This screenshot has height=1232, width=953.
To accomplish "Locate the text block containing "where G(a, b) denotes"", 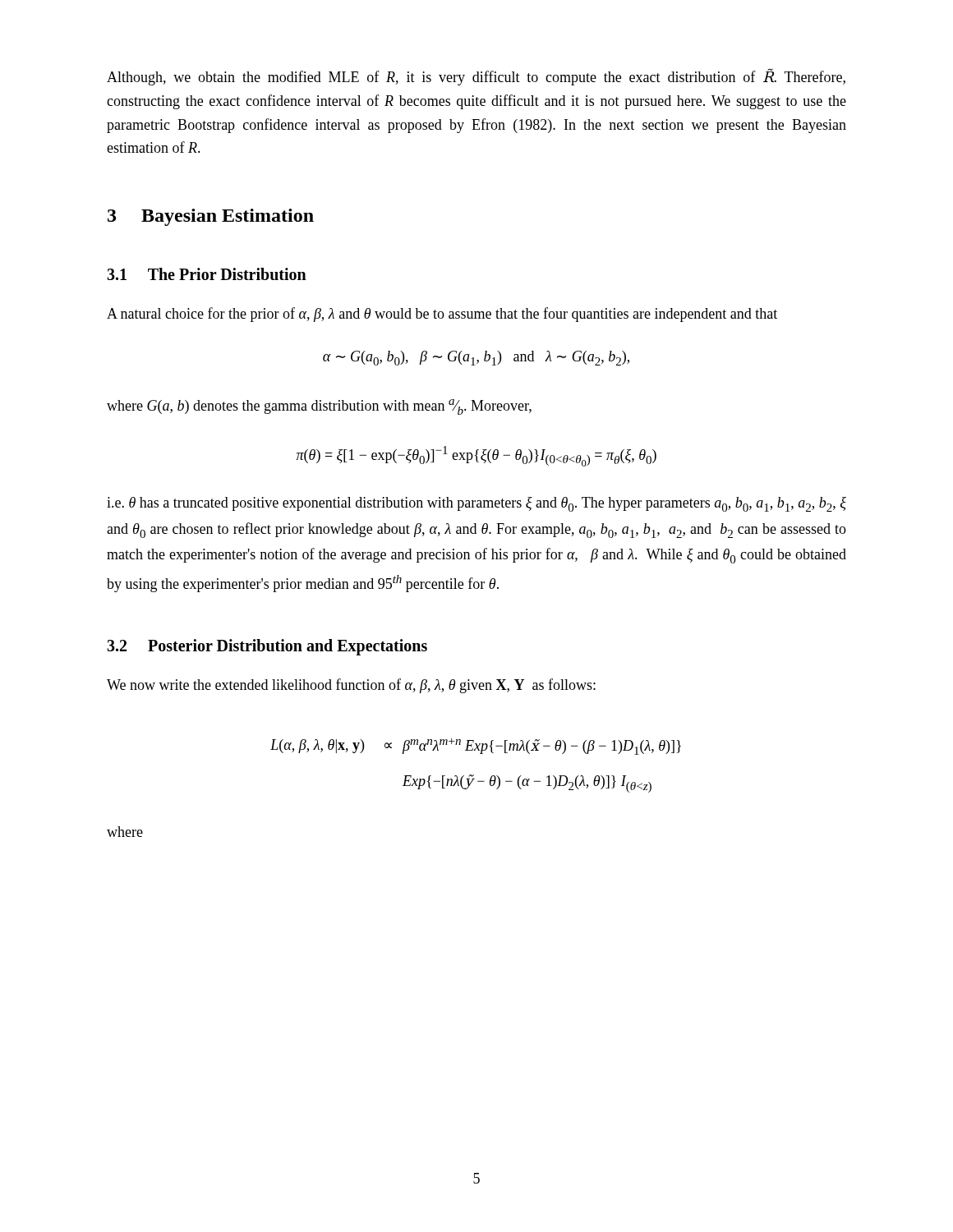I will (319, 406).
